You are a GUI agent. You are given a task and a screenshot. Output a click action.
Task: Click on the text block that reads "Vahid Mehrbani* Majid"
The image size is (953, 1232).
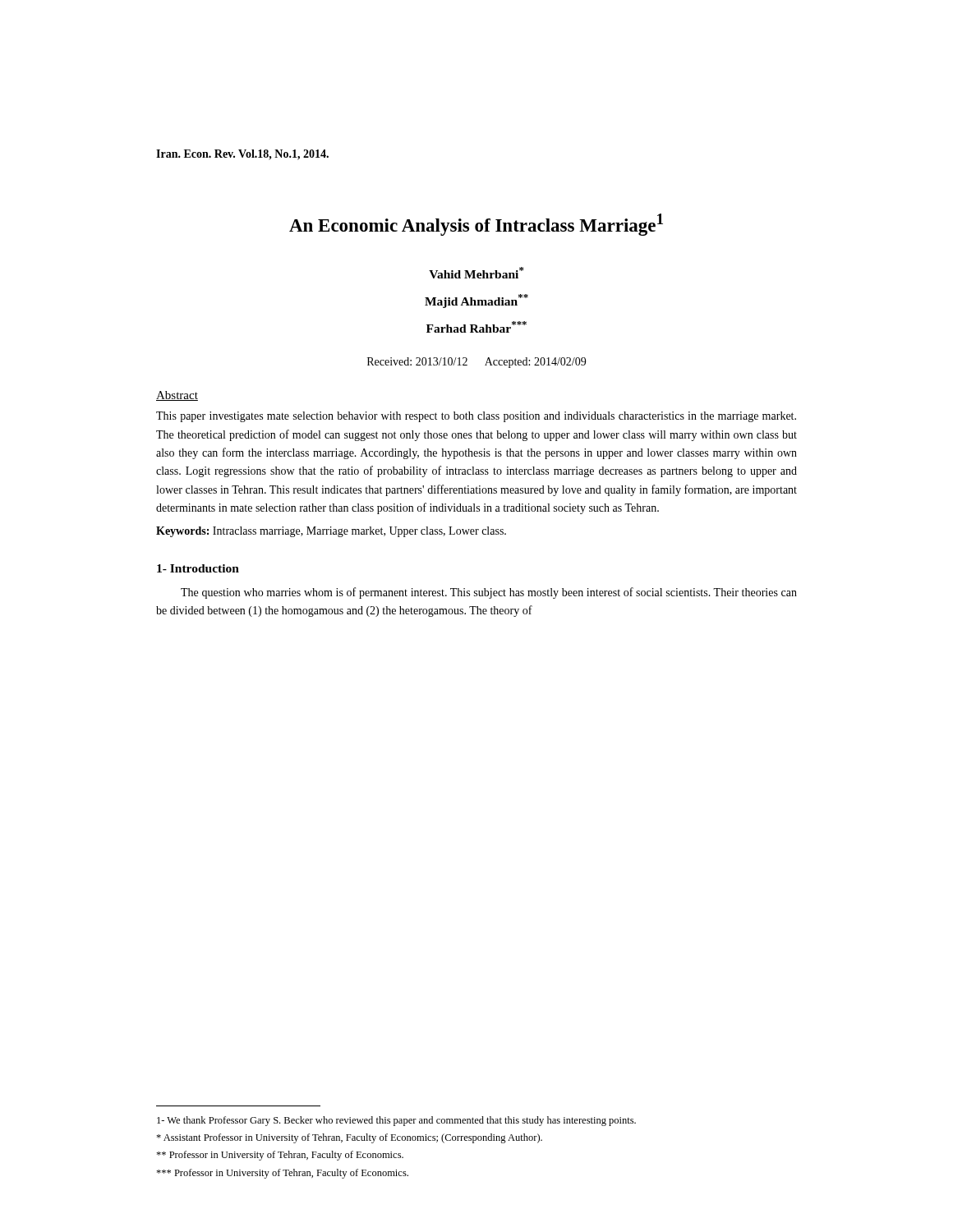[x=476, y=300]
